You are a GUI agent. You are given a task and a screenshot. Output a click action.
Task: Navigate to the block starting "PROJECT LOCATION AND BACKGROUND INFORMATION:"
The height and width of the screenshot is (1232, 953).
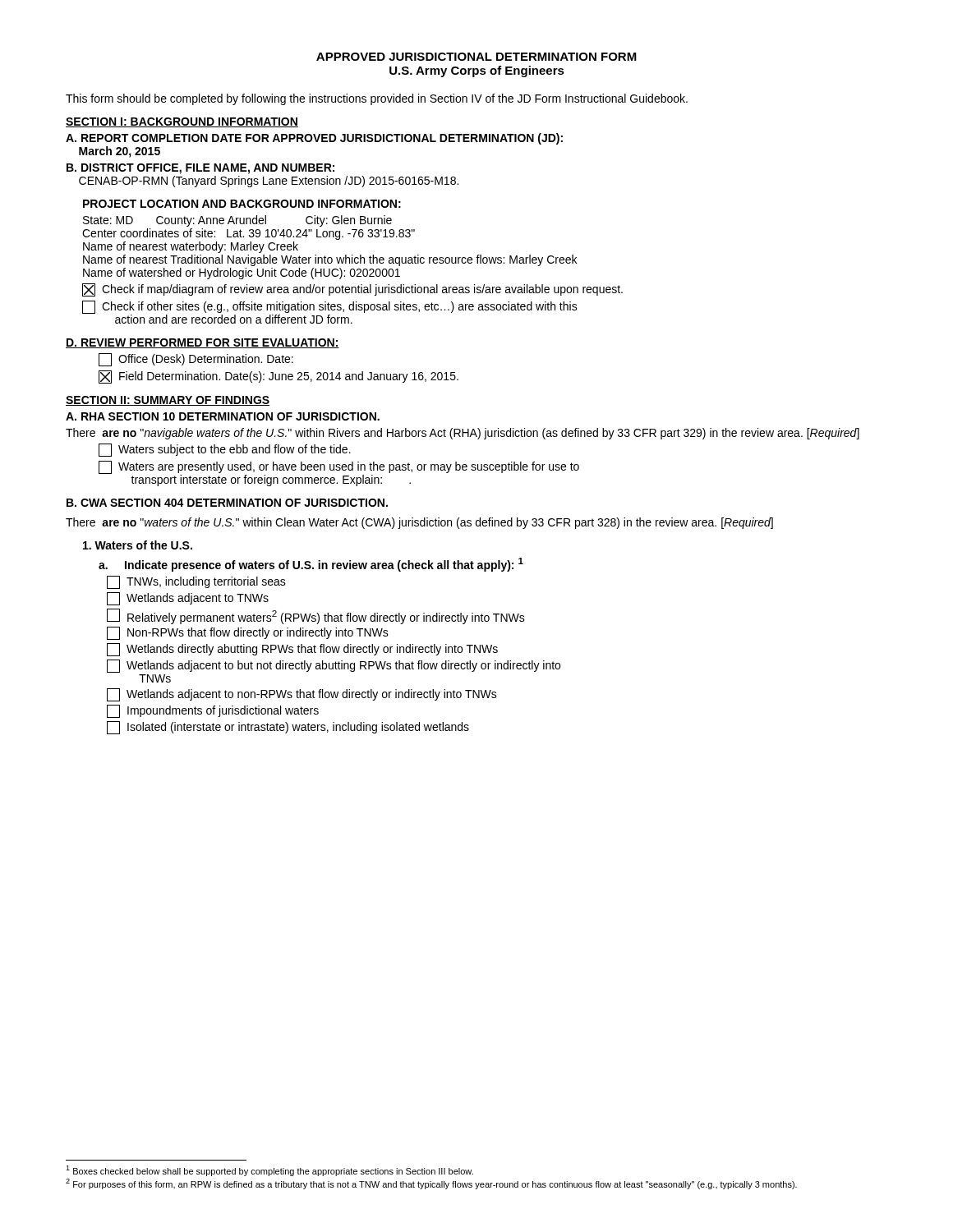click(x=242, y=204)
